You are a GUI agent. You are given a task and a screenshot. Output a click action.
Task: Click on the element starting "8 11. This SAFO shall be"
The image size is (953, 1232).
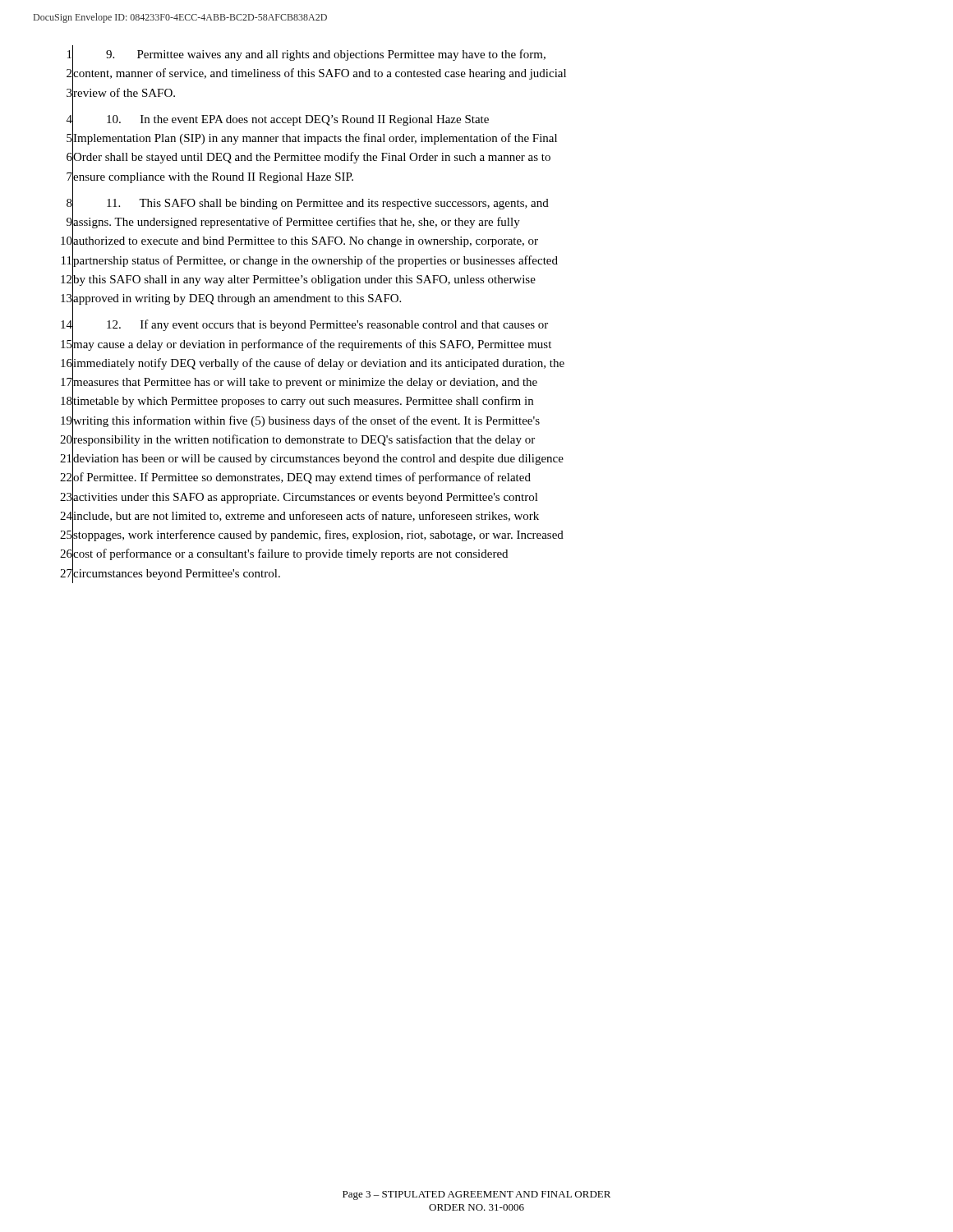476,203
